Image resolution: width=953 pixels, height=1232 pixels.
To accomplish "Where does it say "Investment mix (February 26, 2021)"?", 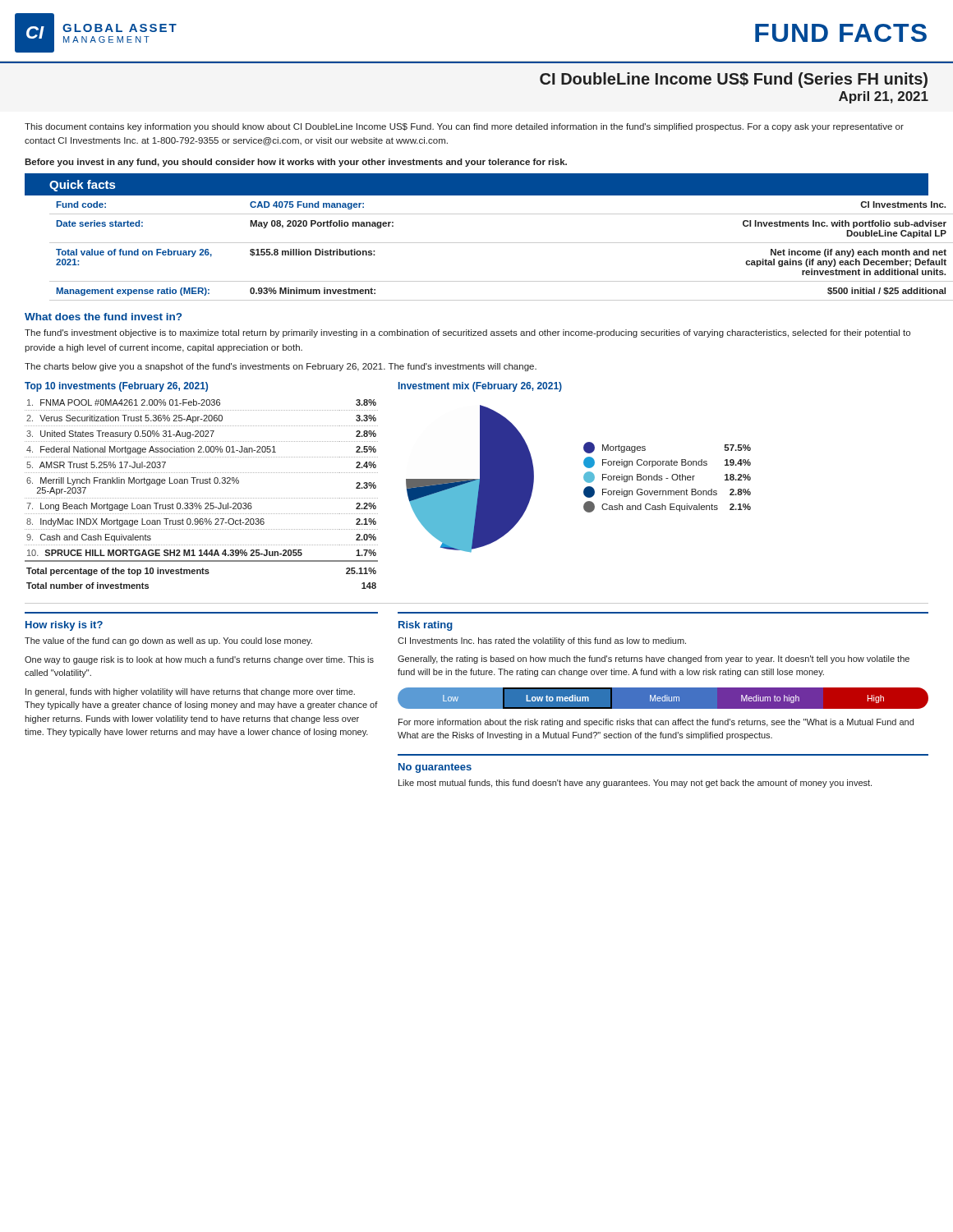I will [x=480, y=386].
